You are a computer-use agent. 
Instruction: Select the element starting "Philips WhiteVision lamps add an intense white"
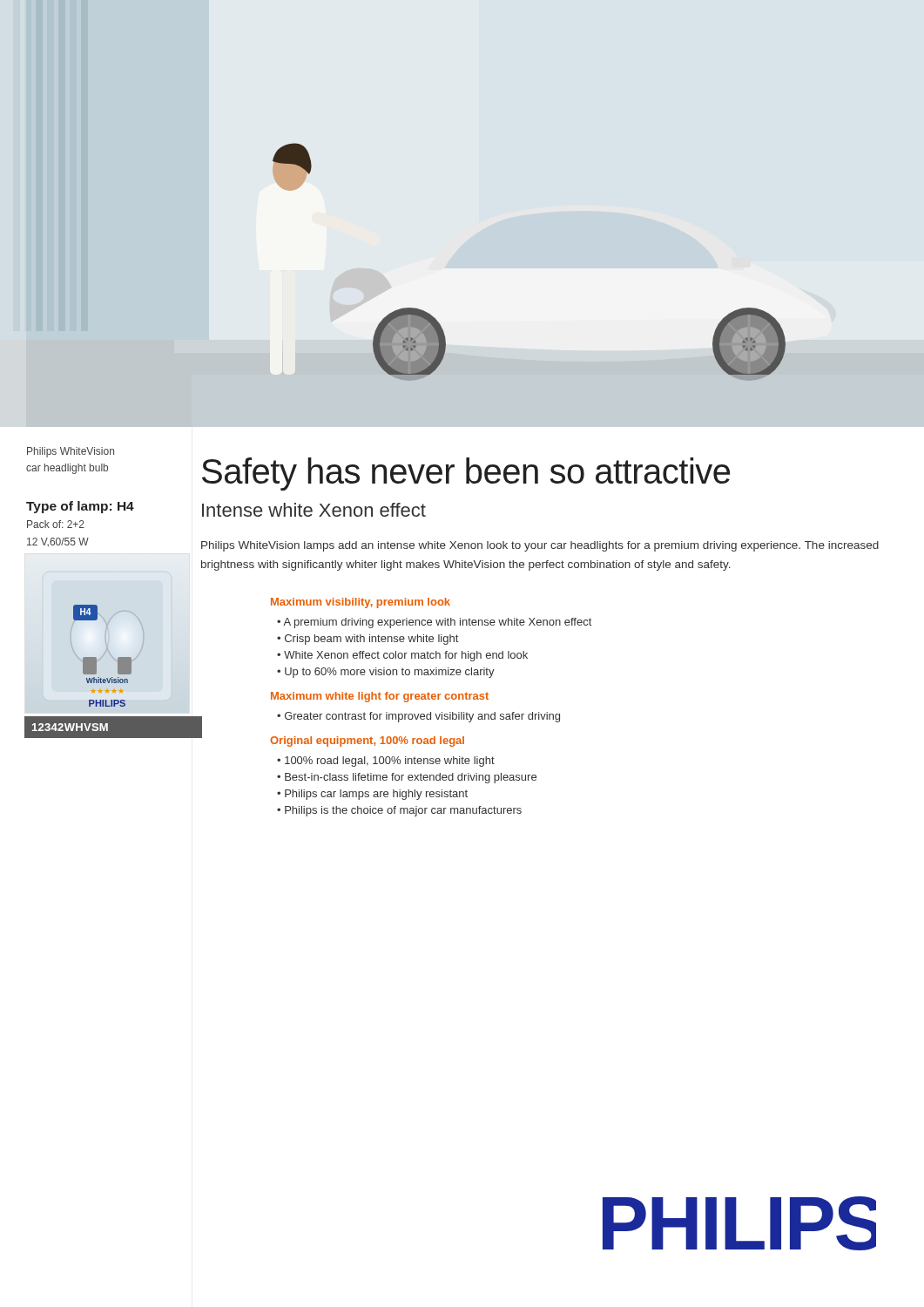point(540,554)
